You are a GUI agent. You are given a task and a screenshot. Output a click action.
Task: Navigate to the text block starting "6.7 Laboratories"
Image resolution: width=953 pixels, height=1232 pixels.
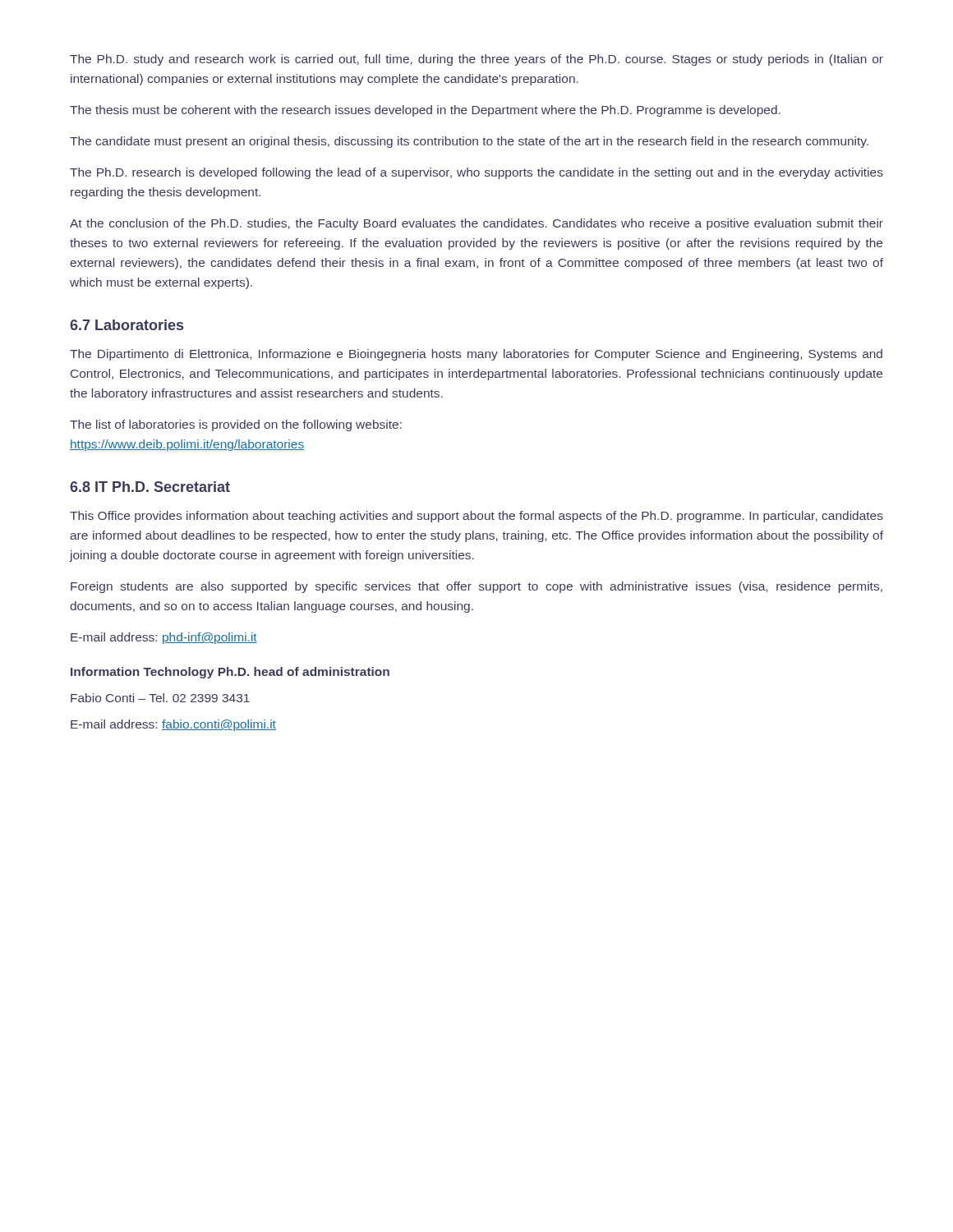pyautogui.click(x=127, y=325)
